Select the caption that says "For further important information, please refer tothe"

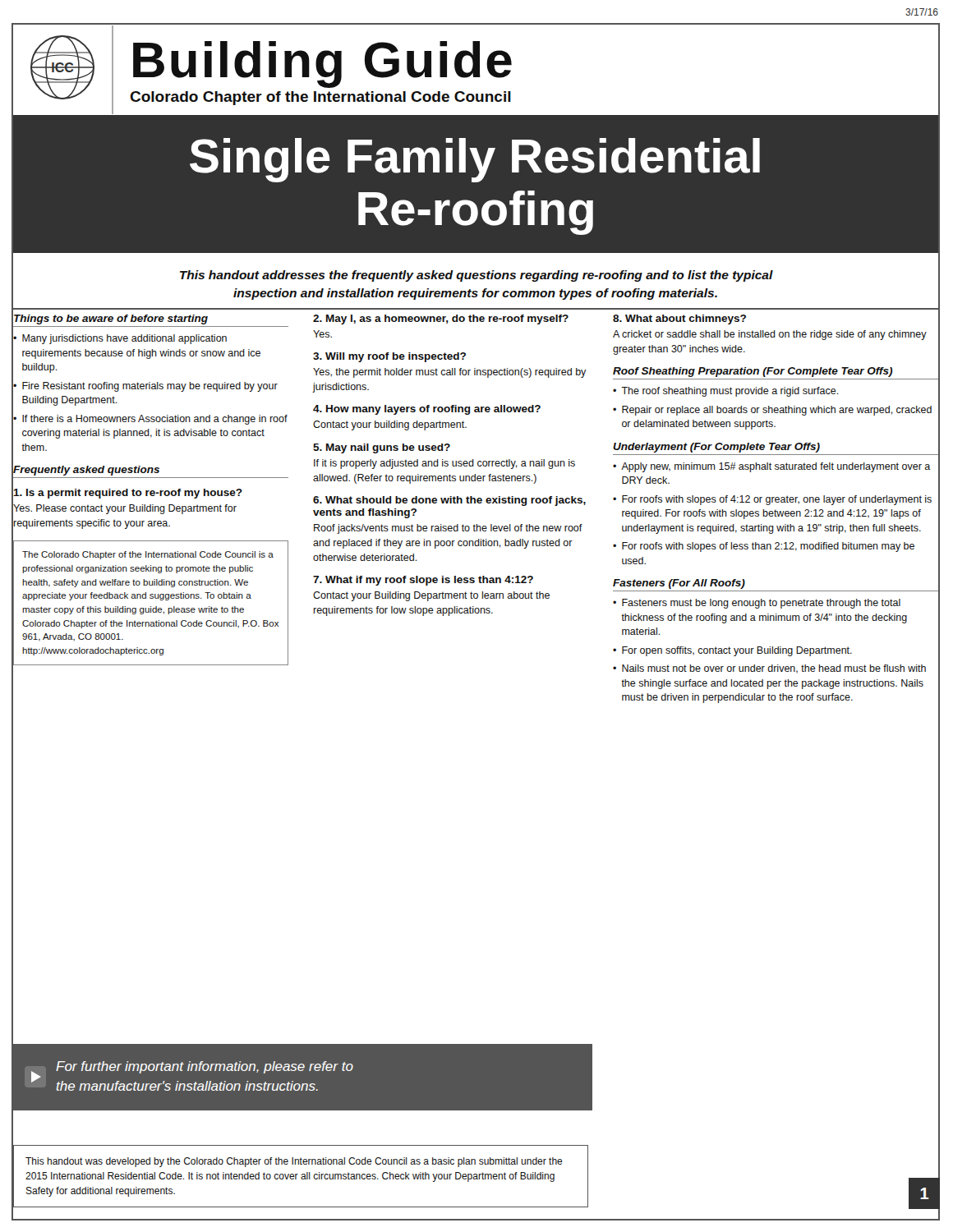205,1076
